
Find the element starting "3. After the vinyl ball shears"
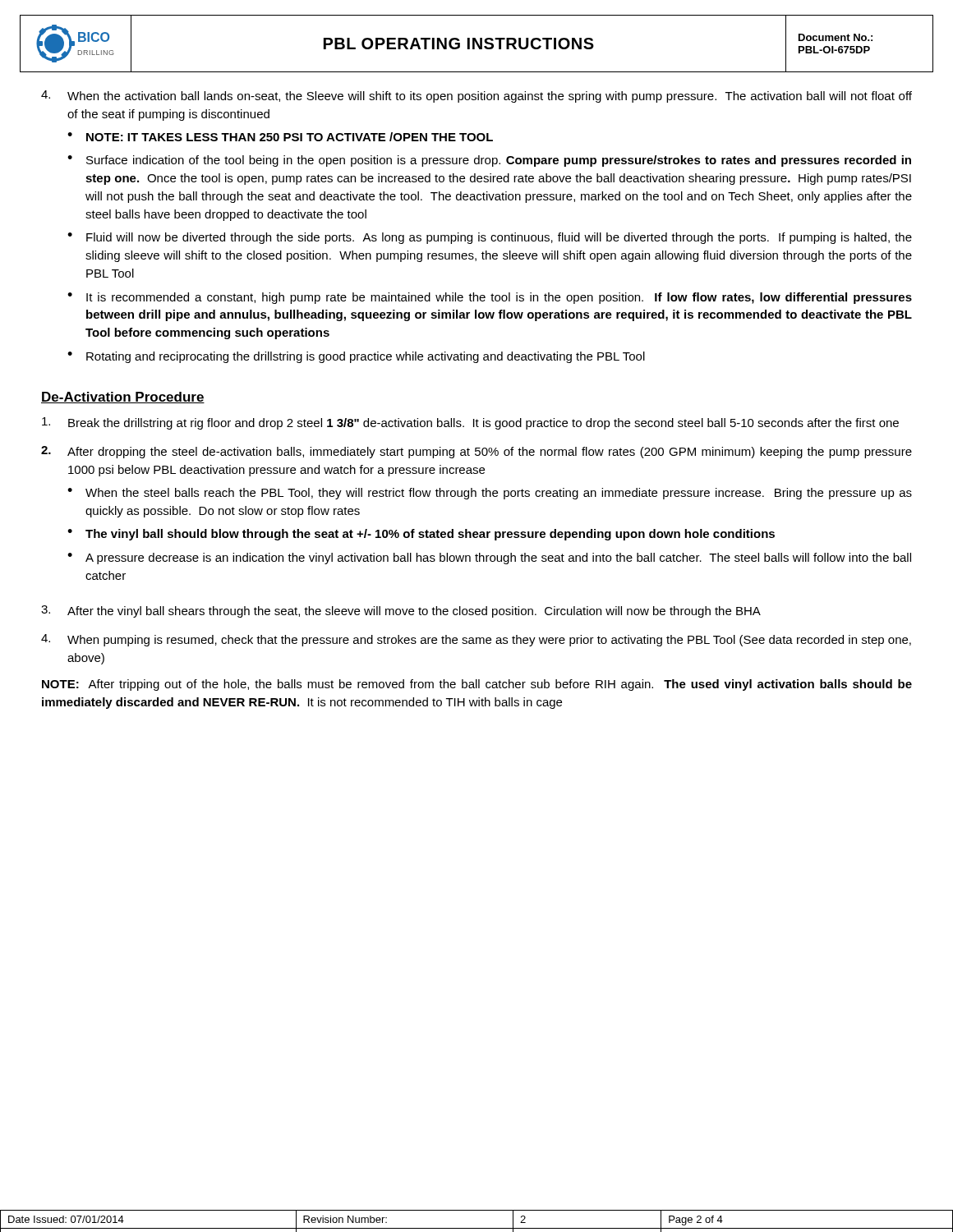(x=476, y=611)
